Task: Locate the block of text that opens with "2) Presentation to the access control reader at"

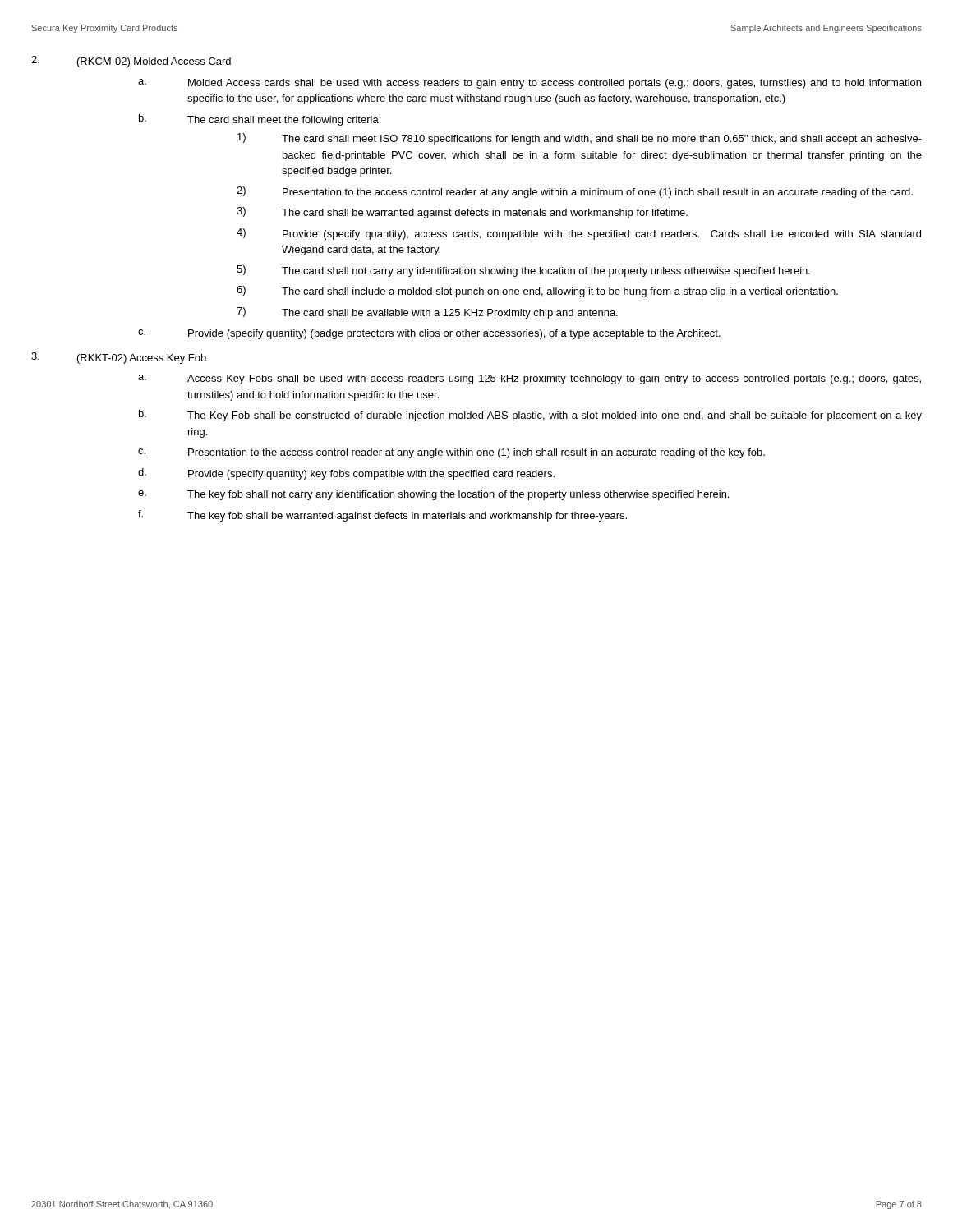Action: pyautogui.click(x=579, y=192)
